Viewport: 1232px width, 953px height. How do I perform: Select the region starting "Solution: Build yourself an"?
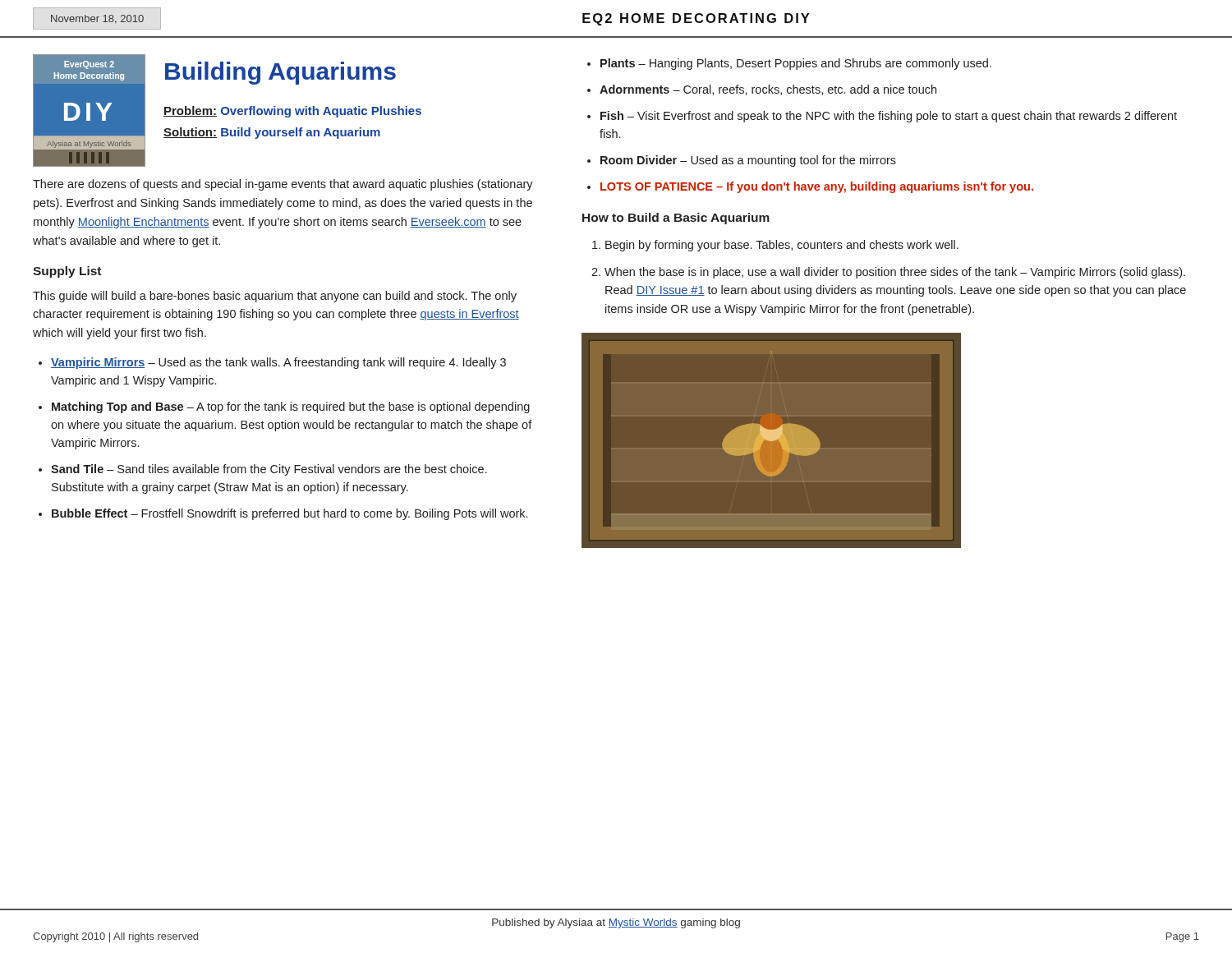(272, 132)
